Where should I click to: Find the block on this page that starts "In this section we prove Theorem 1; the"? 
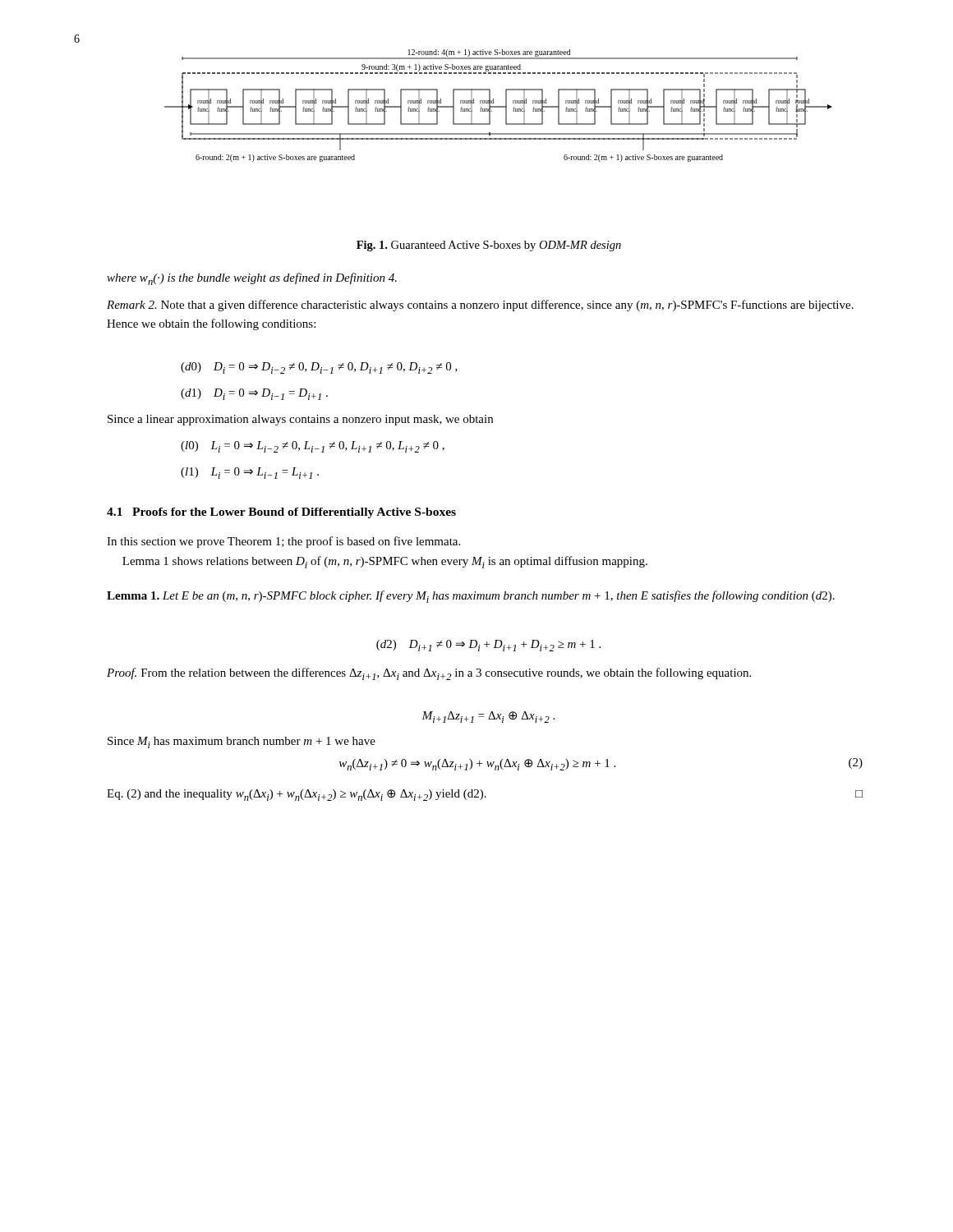pyautogui.click(x=284, y=541)
